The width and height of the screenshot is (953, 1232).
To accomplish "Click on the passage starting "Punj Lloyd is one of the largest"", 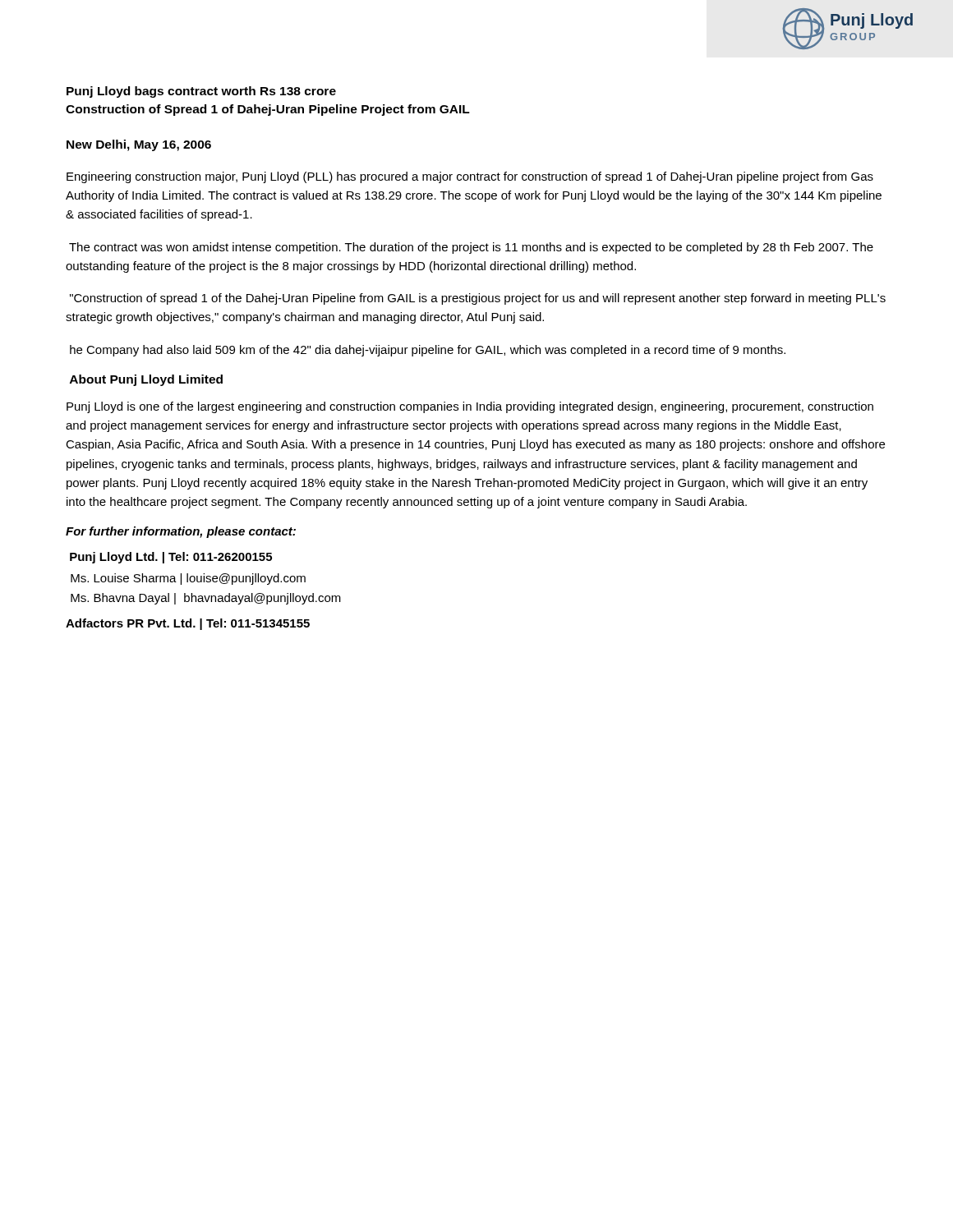I will pyautogui.click(x=476, y=454).
